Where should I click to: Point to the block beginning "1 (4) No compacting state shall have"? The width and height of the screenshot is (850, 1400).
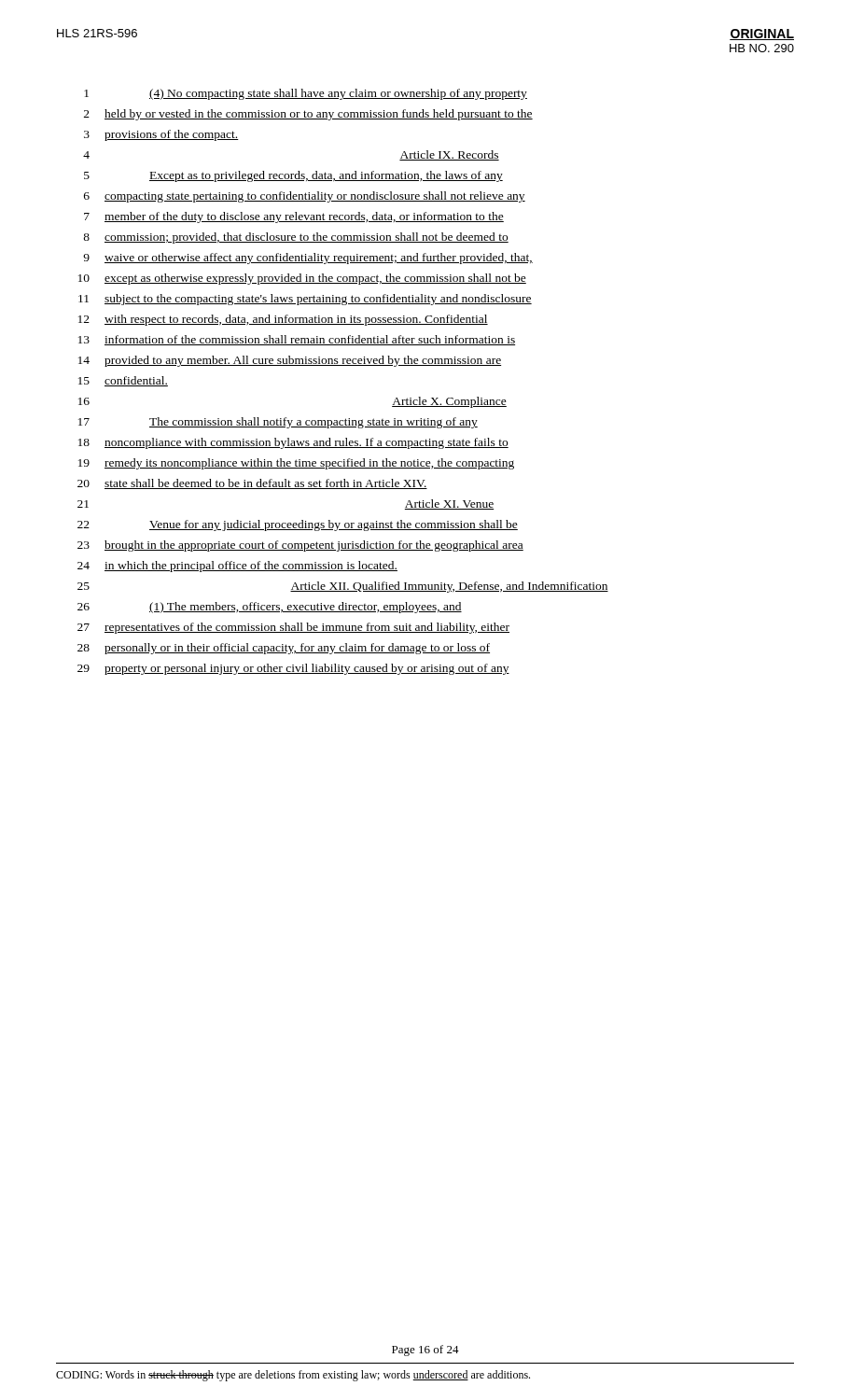coord(425,94)
